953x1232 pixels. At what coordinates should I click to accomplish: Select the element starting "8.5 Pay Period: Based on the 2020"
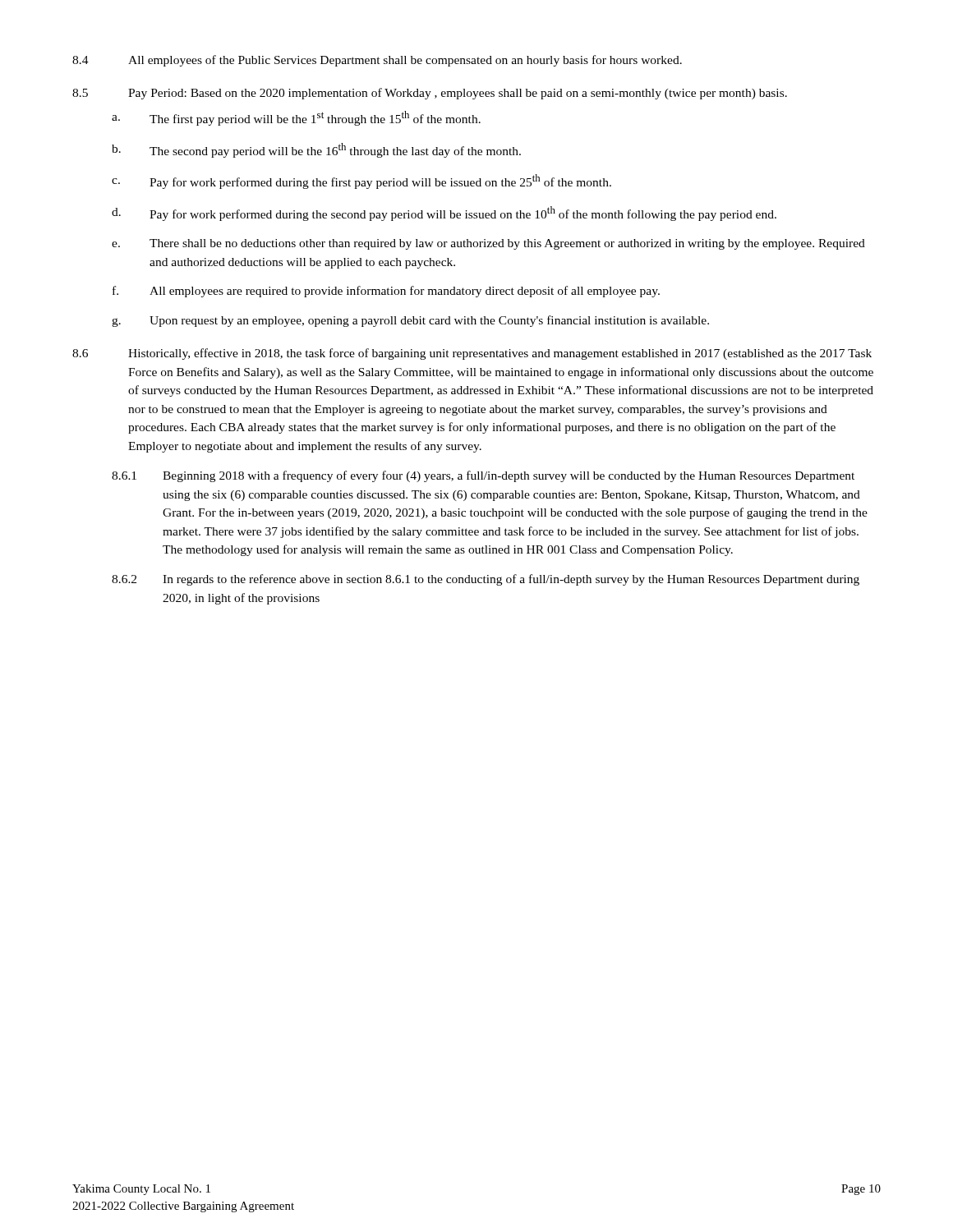pos(476,93)
